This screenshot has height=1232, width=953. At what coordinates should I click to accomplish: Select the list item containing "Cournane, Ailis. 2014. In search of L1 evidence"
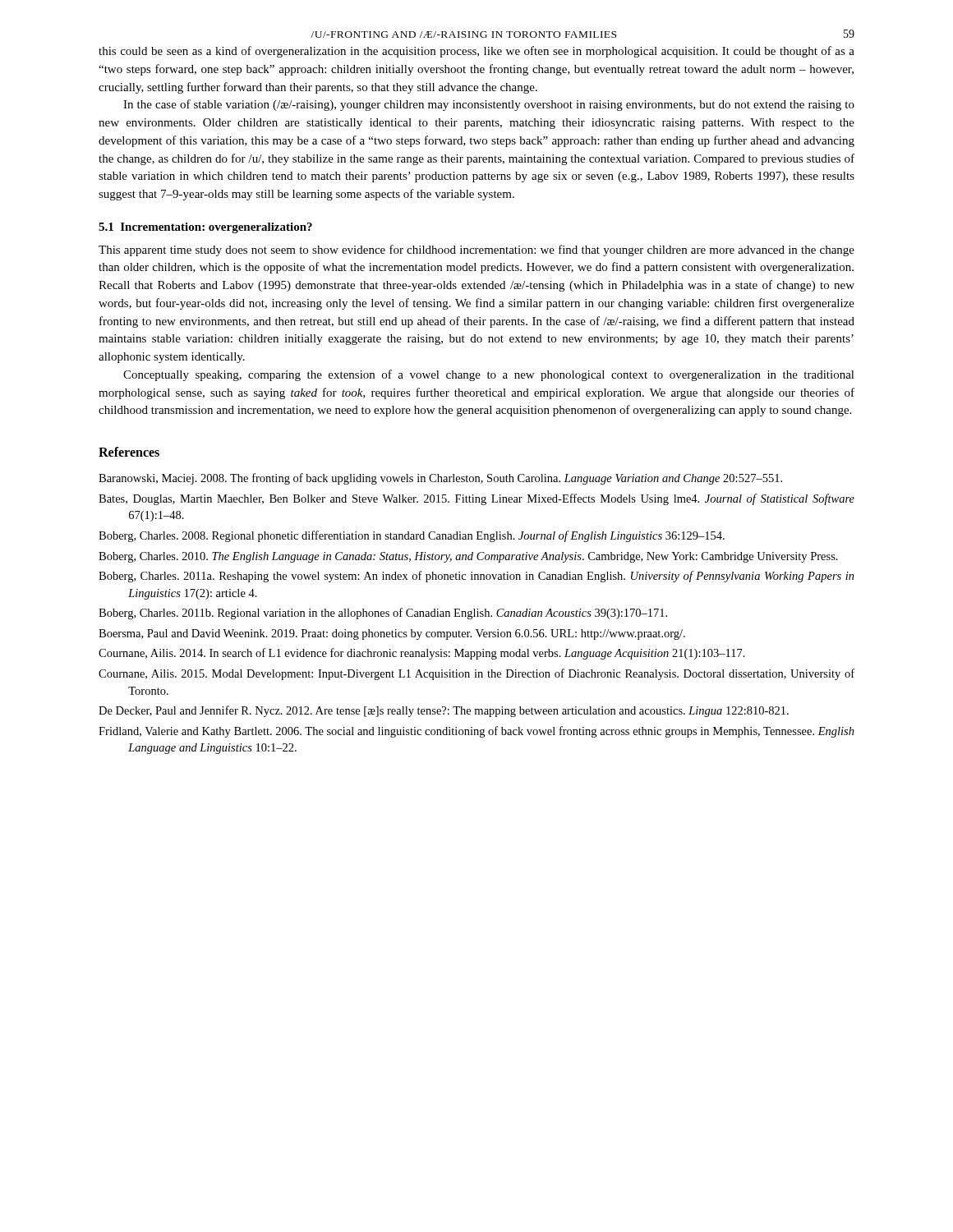(x=422, y=653)
